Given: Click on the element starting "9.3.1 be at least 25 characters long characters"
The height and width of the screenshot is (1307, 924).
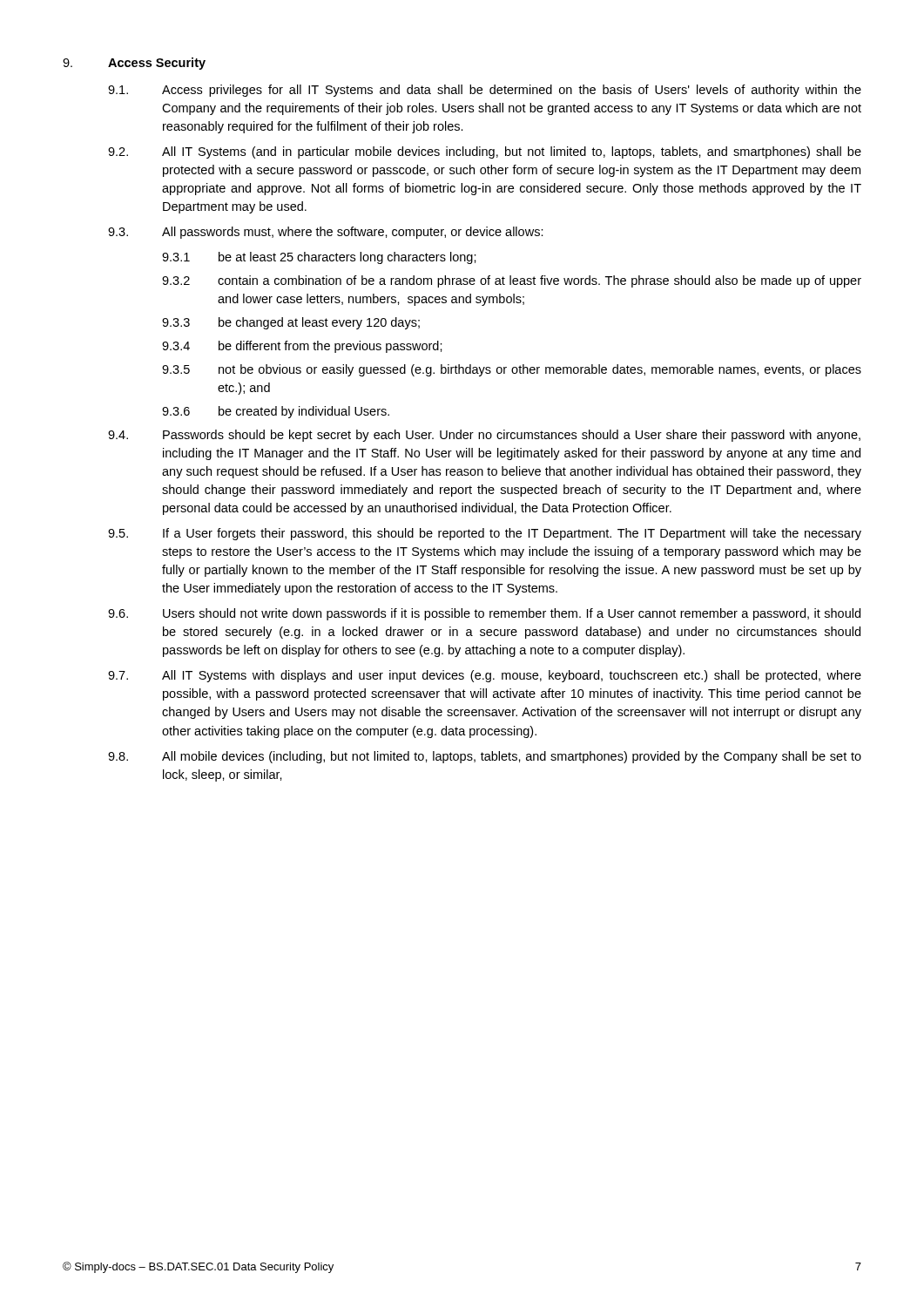Looking at the screenshot, I should tap(319, 258).
